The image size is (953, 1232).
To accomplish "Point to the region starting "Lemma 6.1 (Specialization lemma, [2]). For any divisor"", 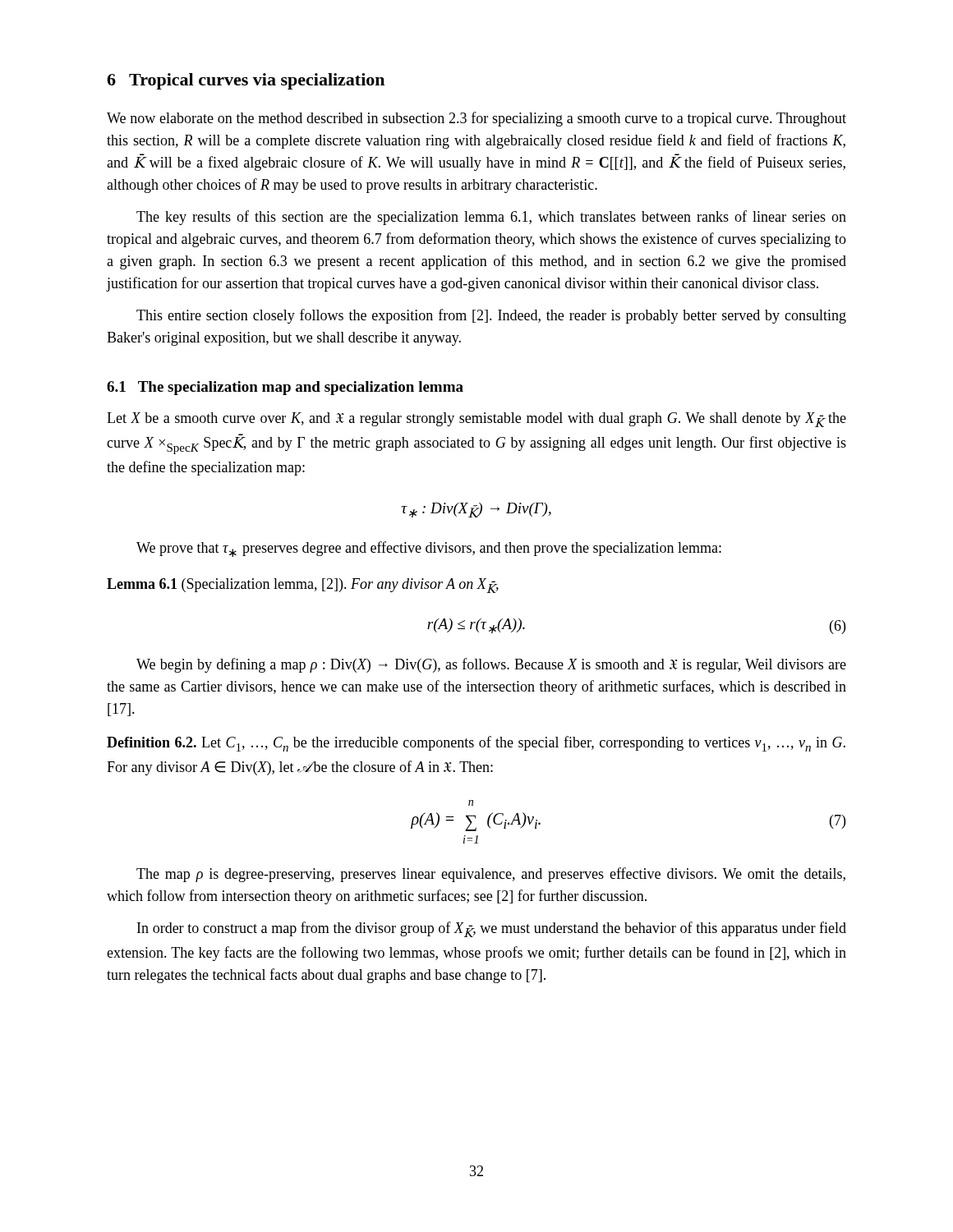I will coord(476,586).
